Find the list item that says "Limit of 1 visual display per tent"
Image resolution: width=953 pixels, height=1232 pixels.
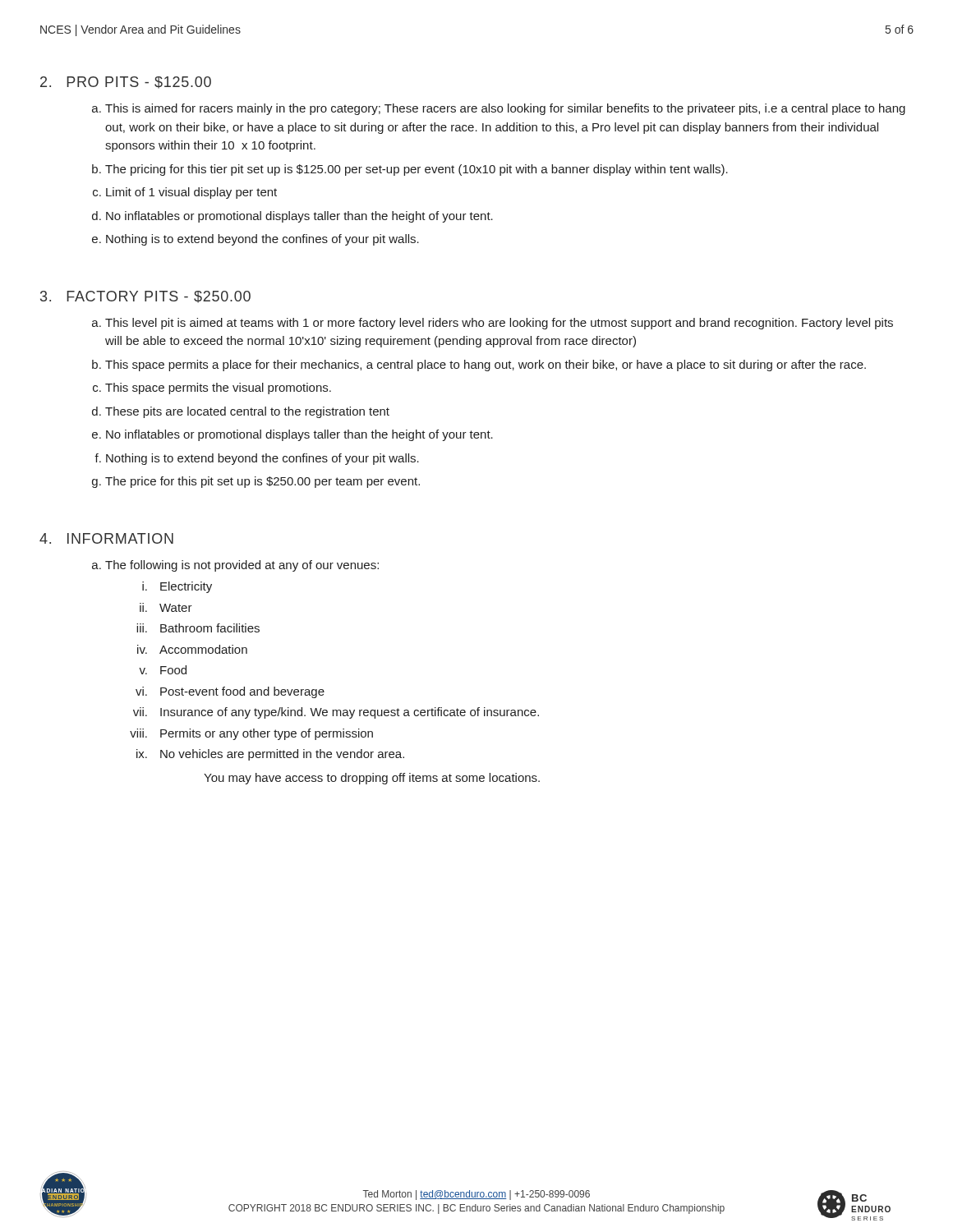click(x=191, y=192)
